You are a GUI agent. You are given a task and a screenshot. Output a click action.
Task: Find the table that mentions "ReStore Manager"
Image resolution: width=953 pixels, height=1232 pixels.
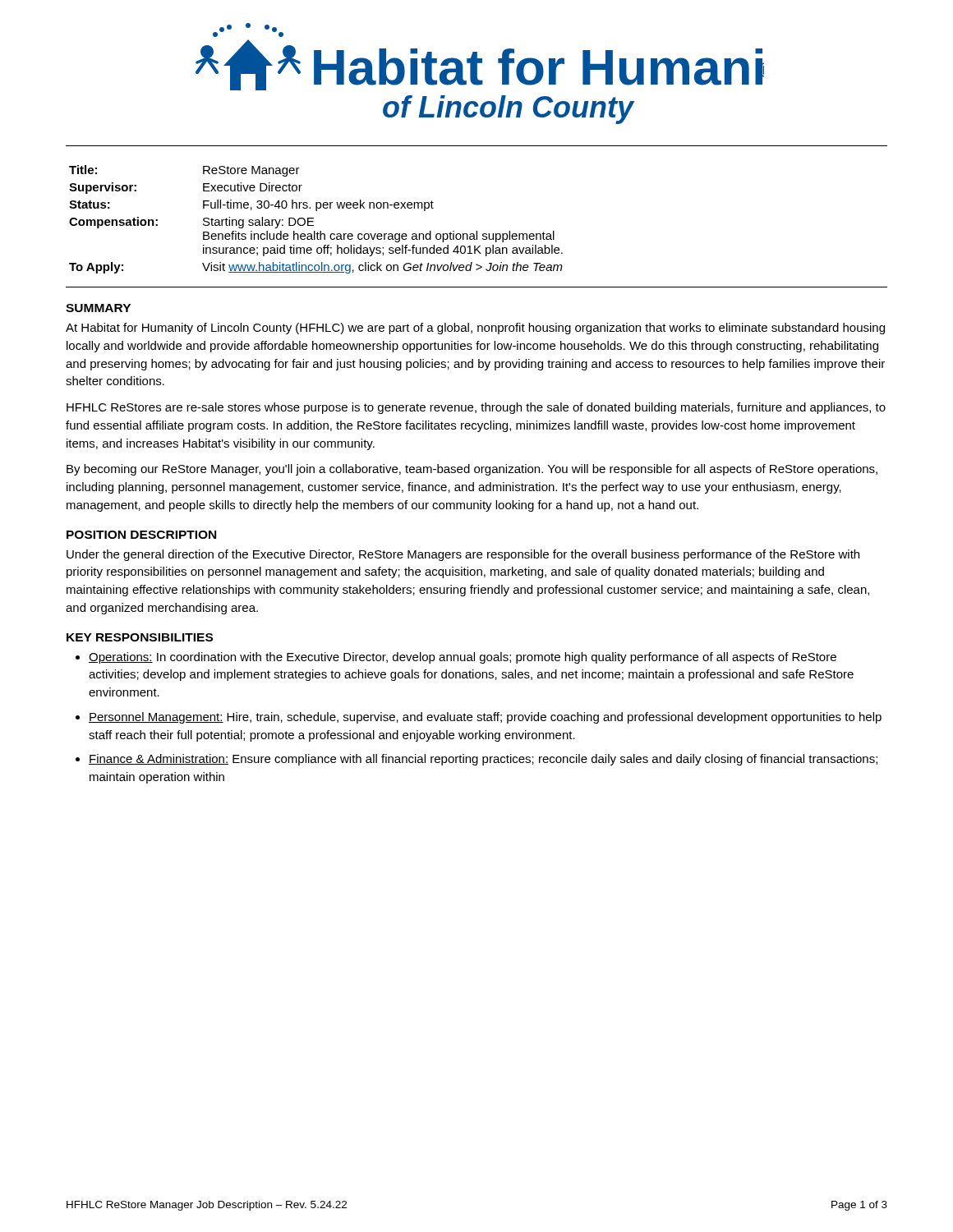tap(476, 218)
